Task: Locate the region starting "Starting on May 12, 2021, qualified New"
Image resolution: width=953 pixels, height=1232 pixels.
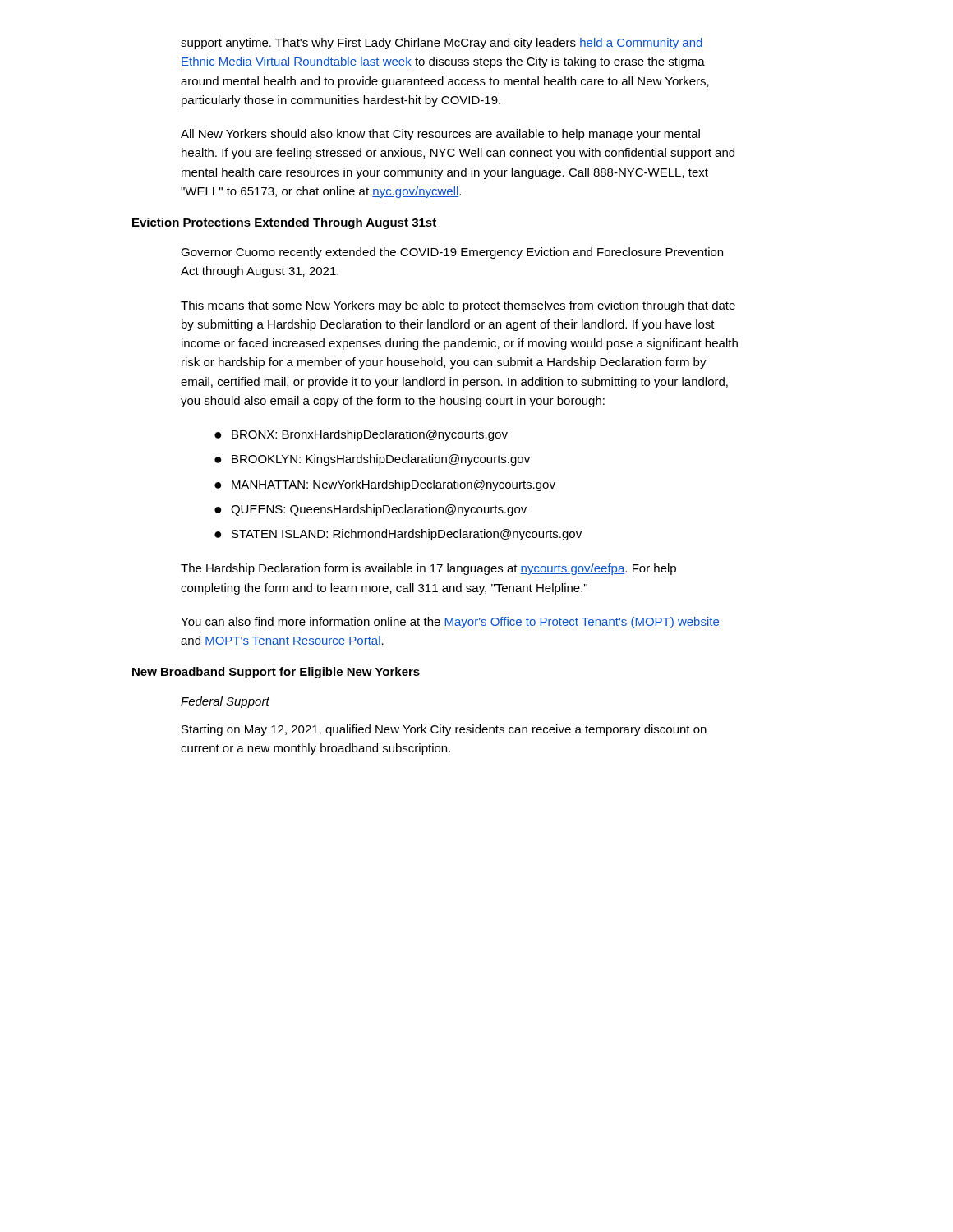Action: (444, 738)
